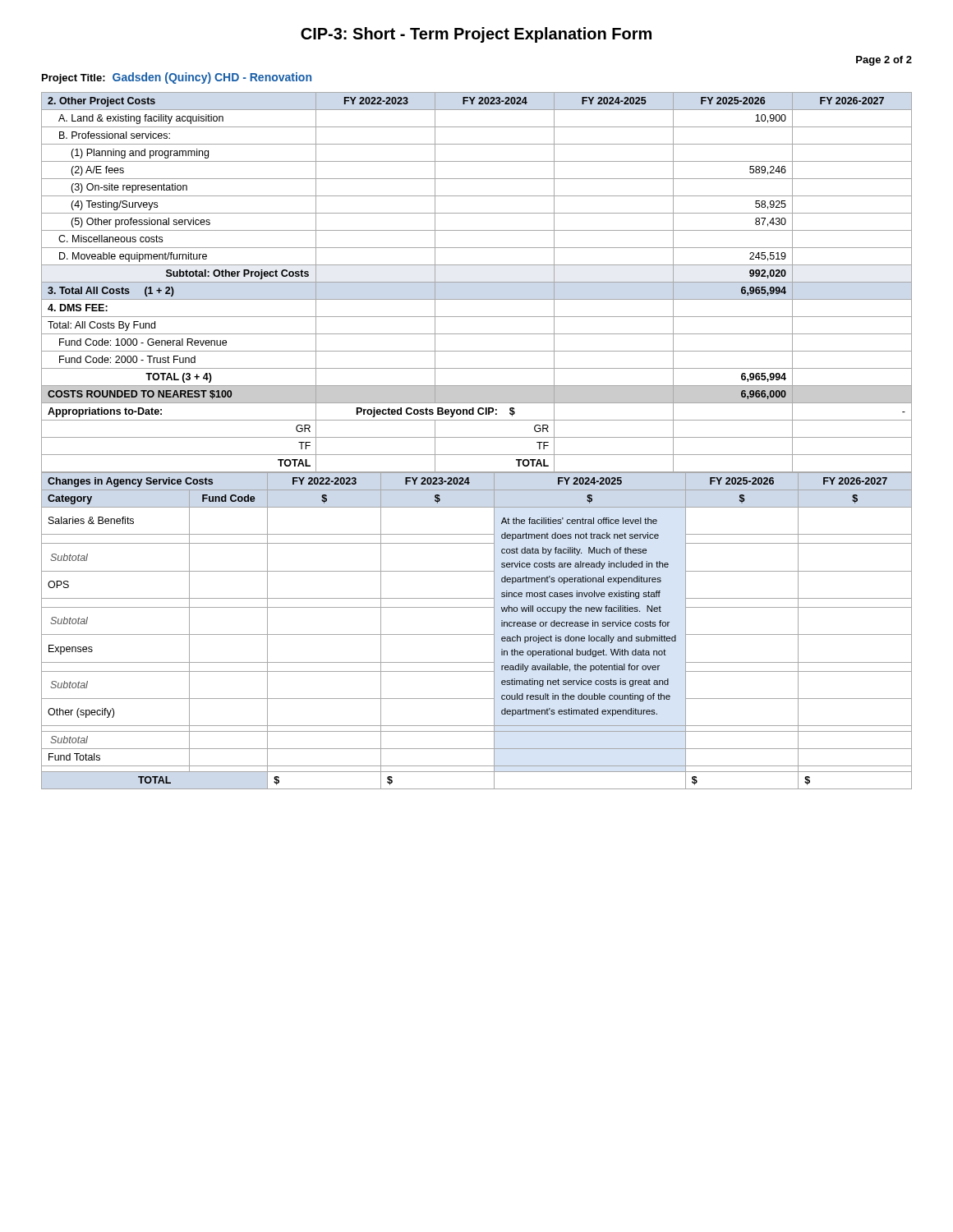This screenshot has height=1232, width=953.
Task: Navigate to the region starting "Project Title: Gadsden (Quincy)"
Action: click(177, 77)
